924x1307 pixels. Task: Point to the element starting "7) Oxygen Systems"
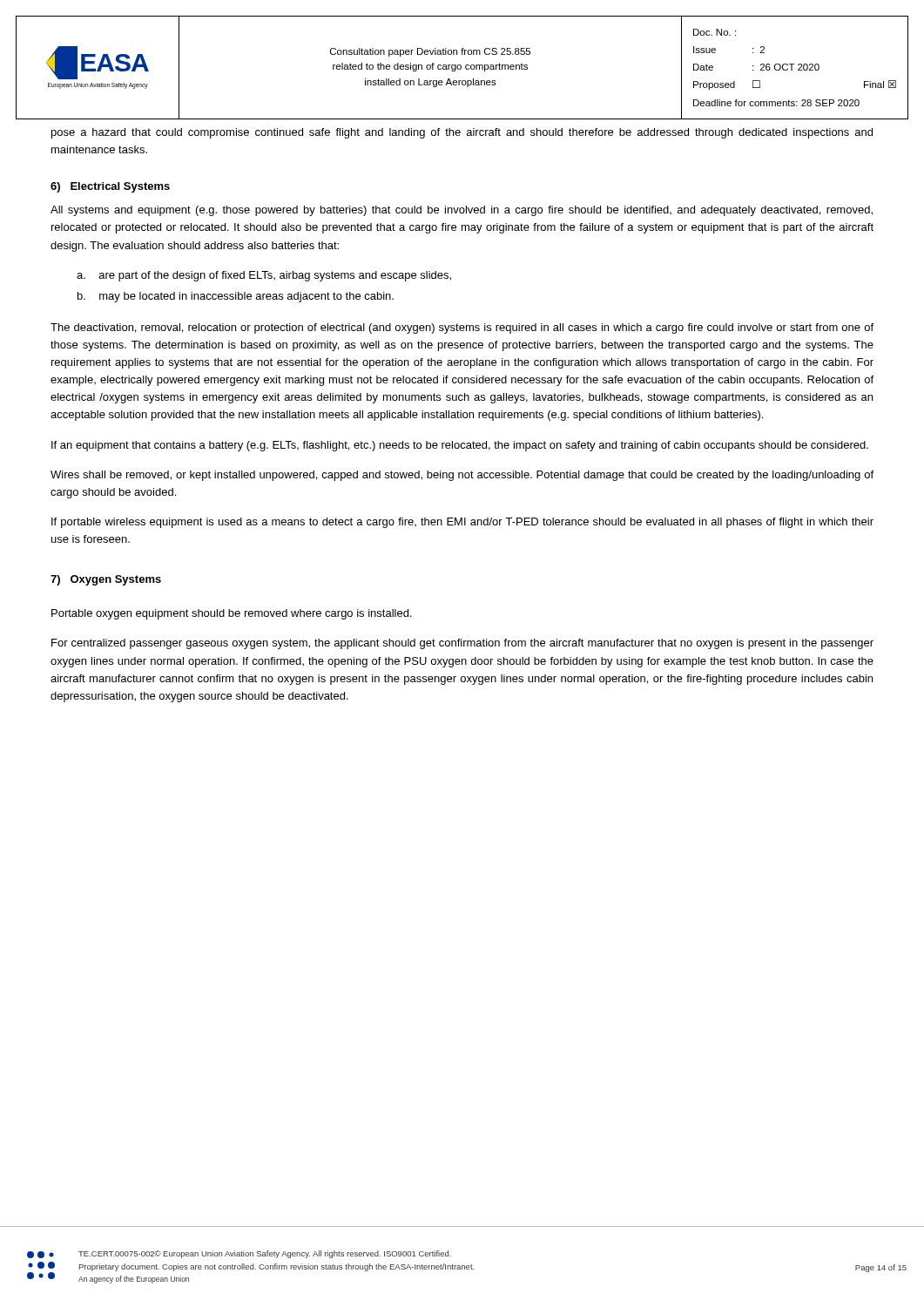point(106,579)
